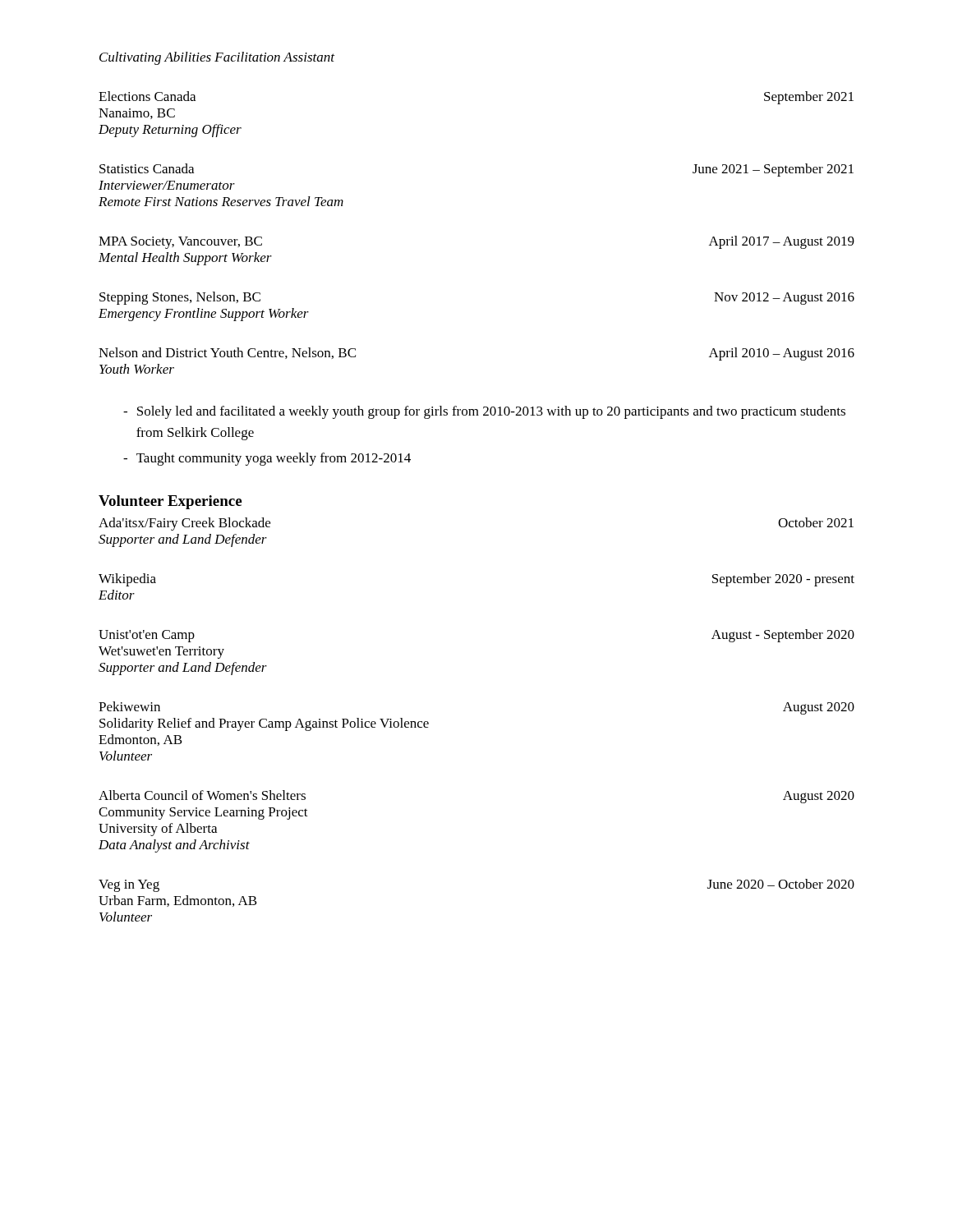The width and height of the screenshot is (953, 1232).
Task: Point to the block beginning "- Taught community"
Action: coord(267,458)
